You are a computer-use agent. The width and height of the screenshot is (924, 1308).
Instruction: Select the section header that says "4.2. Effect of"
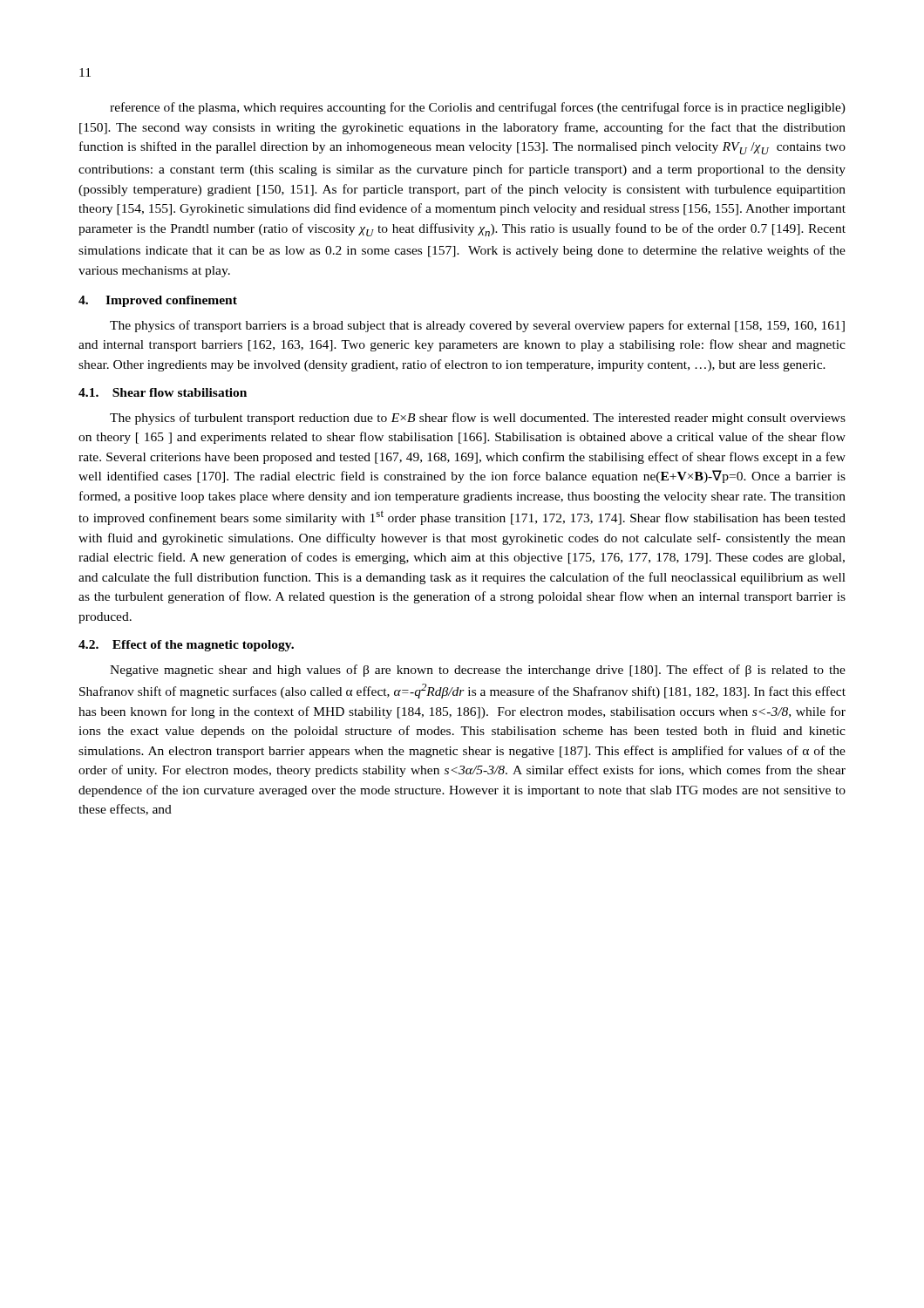186,644
